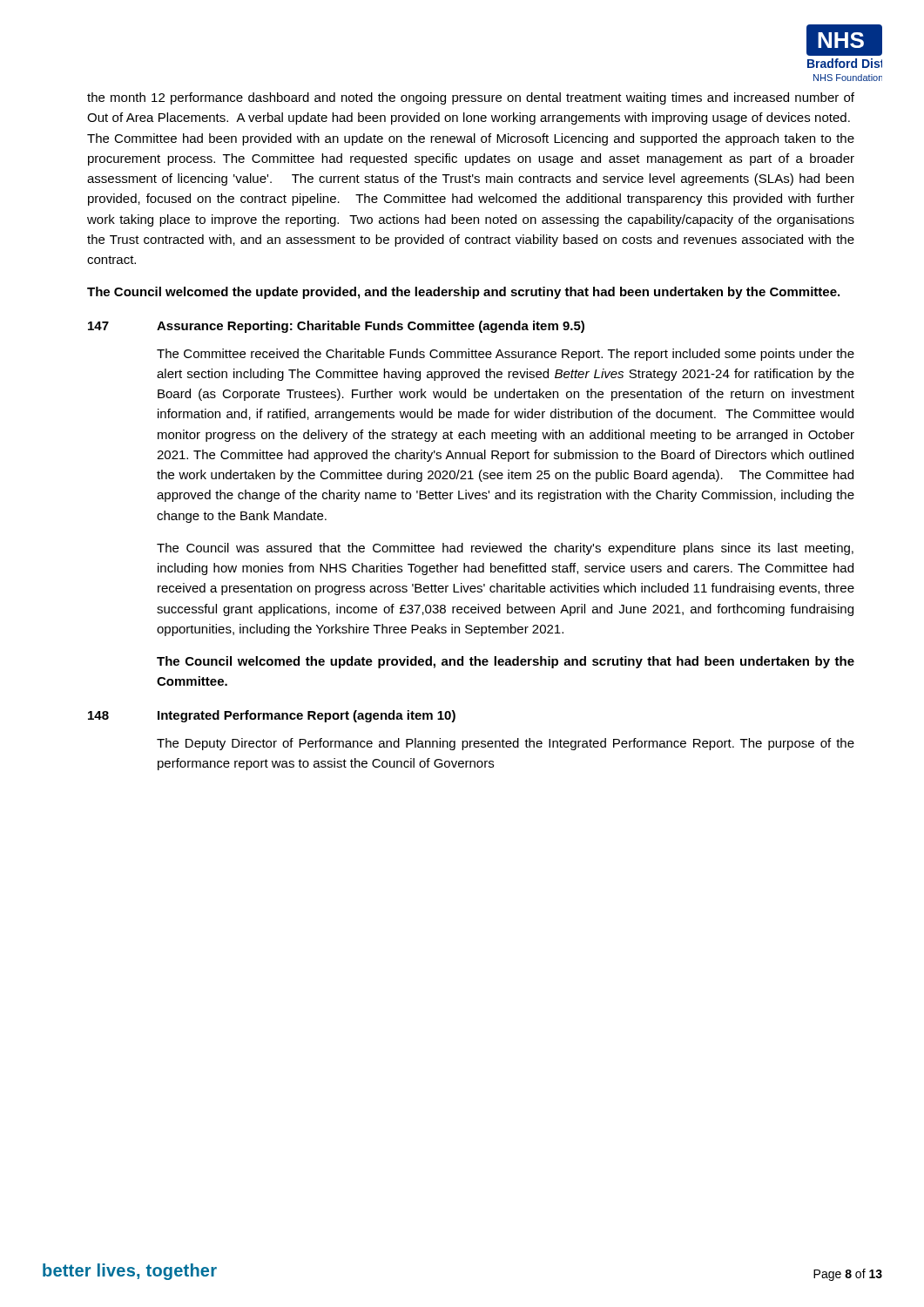This screenshot has width=924, height=1307.
Task: Find the block on this page that starts "The Council was assured that the Committee"
Action: [x=506, y=588]
